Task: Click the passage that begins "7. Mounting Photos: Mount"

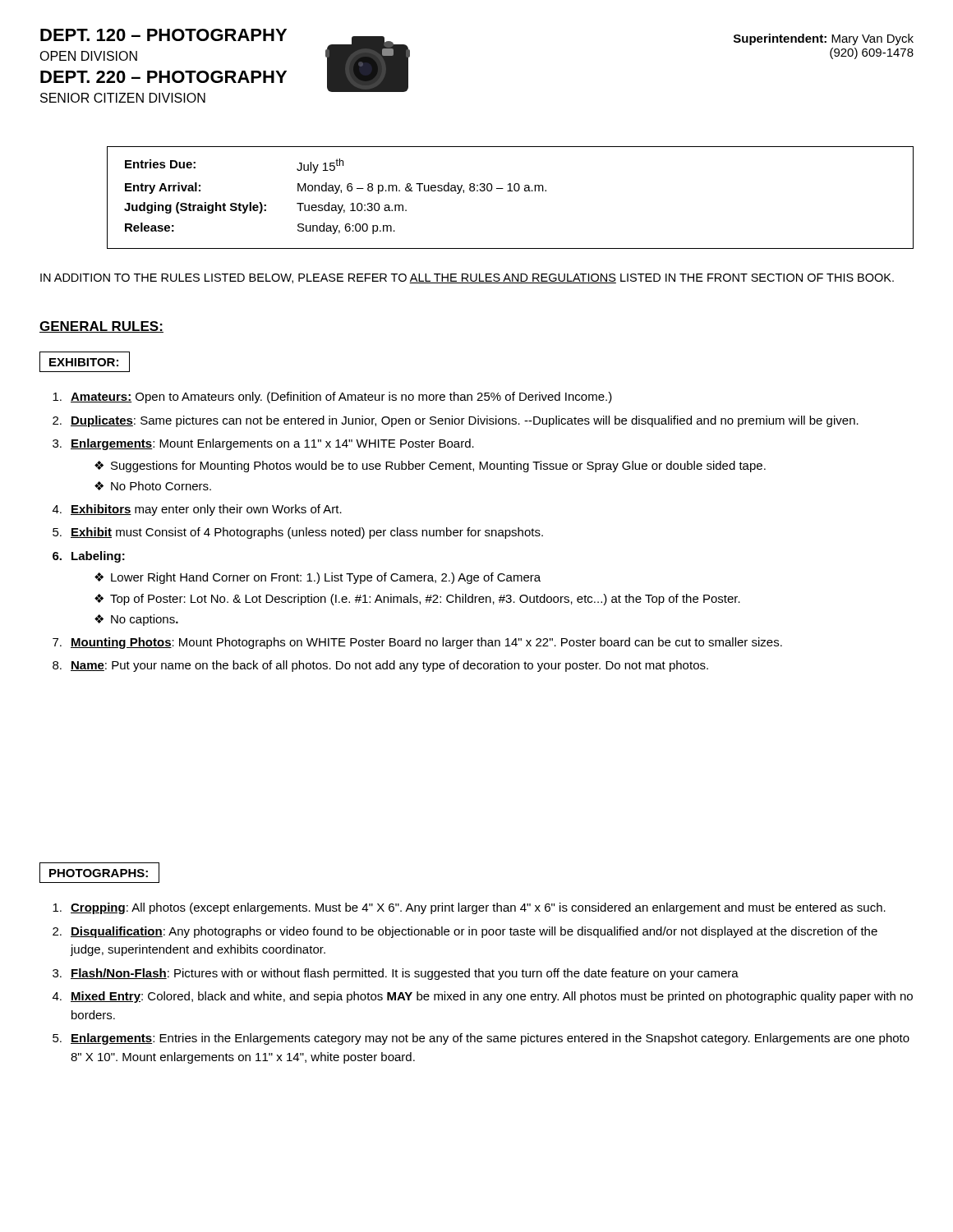Action: click(x=476, y=642)
